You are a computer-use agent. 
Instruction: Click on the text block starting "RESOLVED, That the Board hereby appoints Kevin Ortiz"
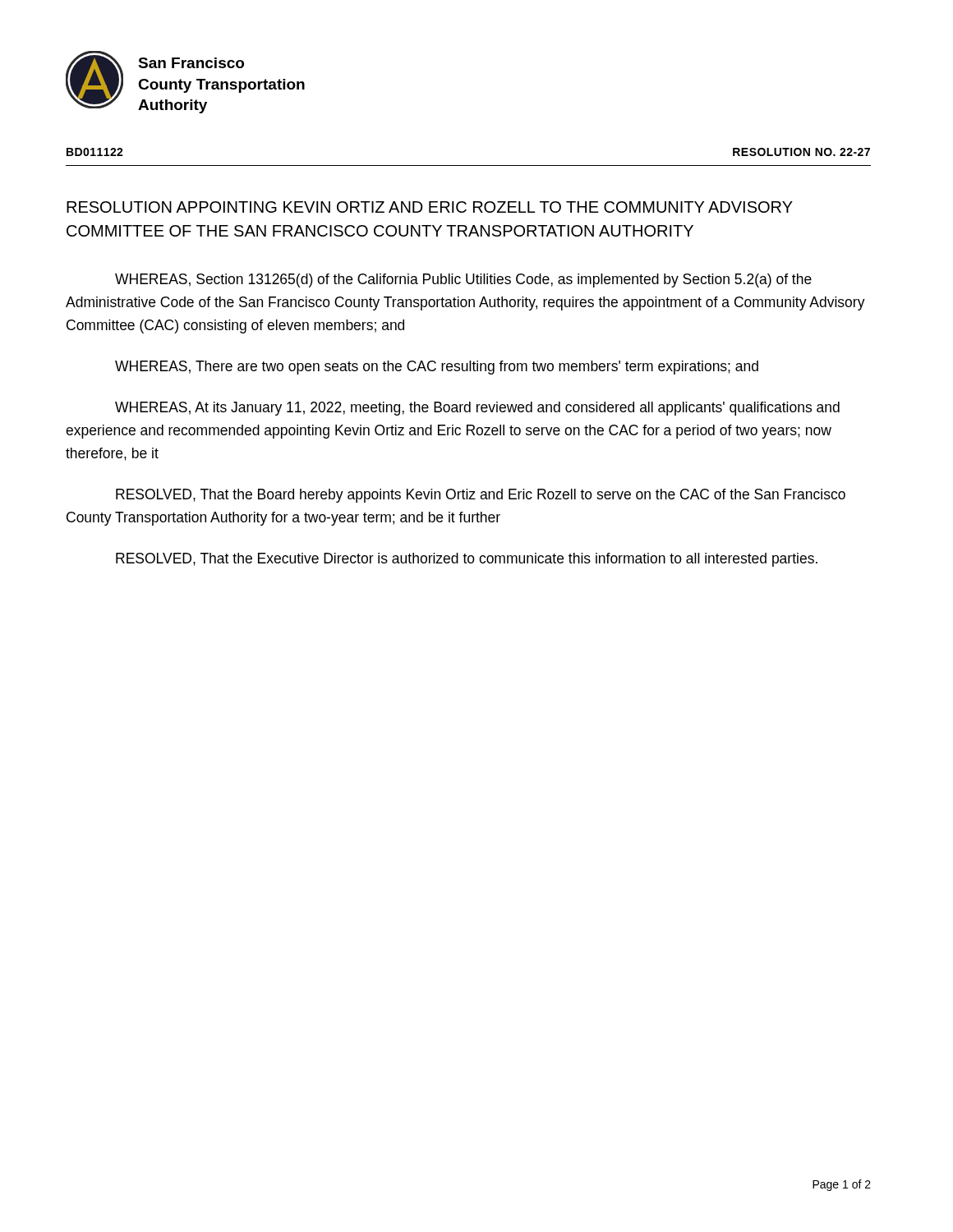click(x=456, y=506)
